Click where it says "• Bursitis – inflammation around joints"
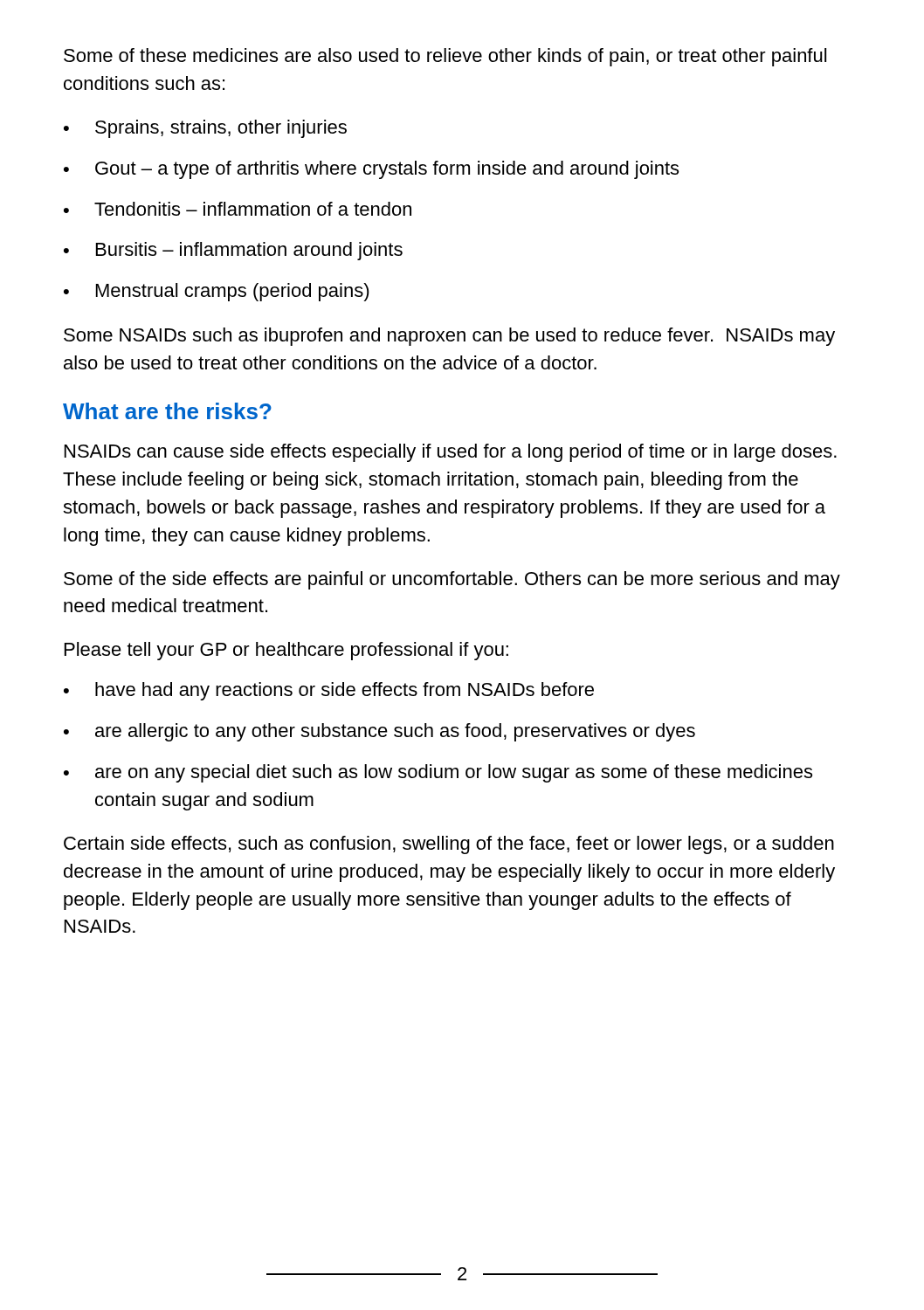 pos(233,251)
